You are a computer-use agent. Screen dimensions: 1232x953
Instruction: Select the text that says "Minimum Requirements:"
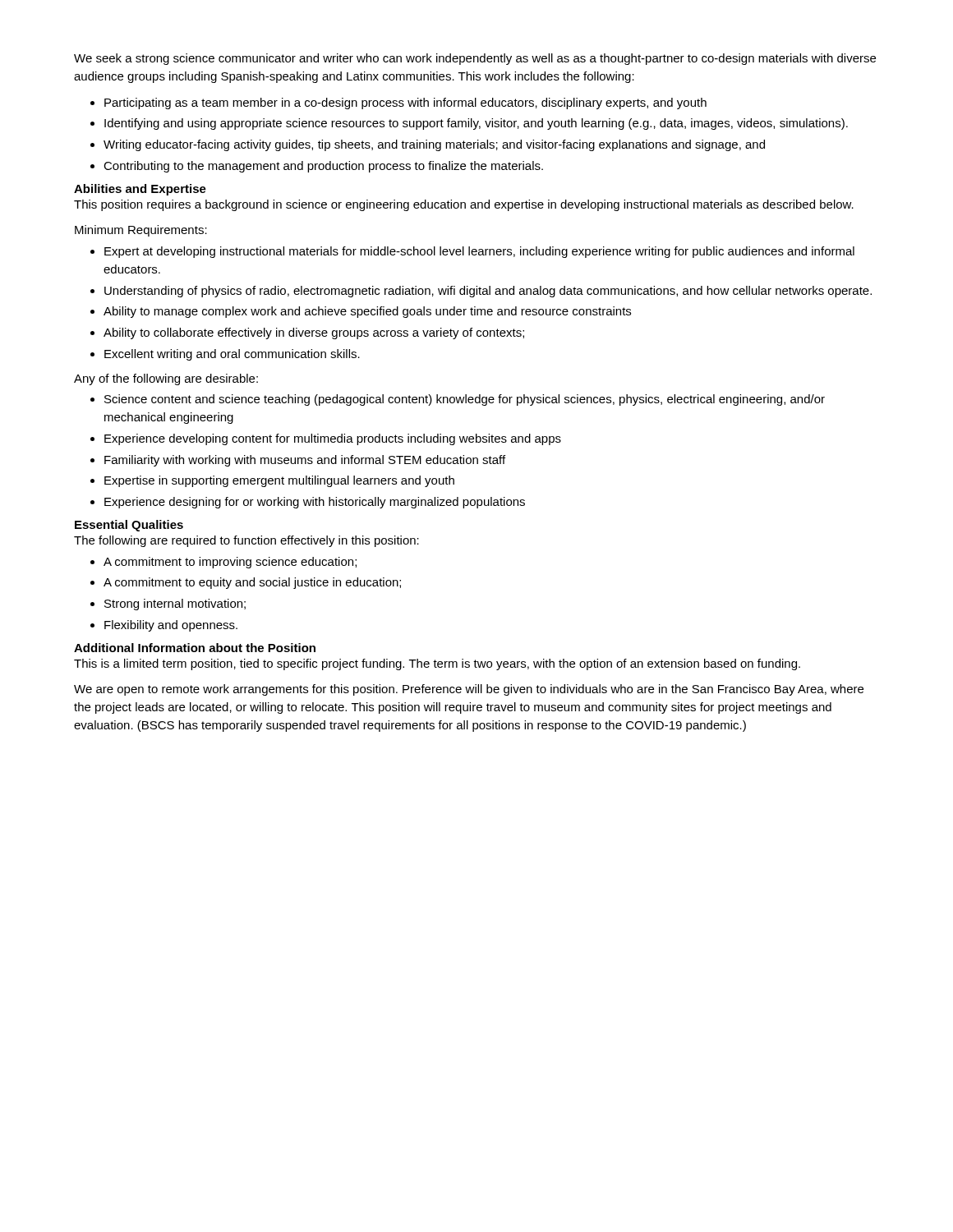141,230
